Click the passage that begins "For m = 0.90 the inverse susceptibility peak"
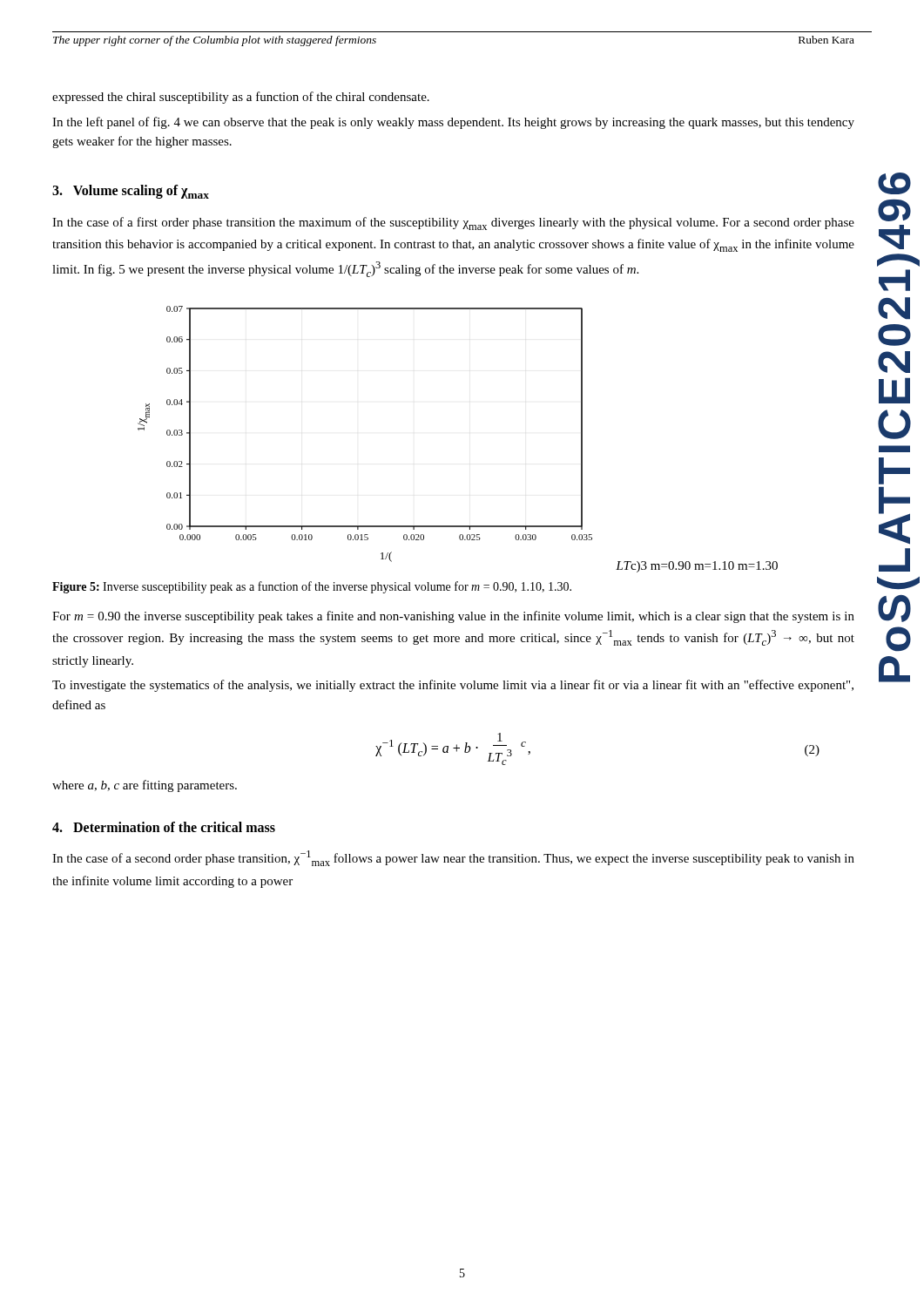The height and width of the screenshot is (1307, 924). [x=453, y=638]
